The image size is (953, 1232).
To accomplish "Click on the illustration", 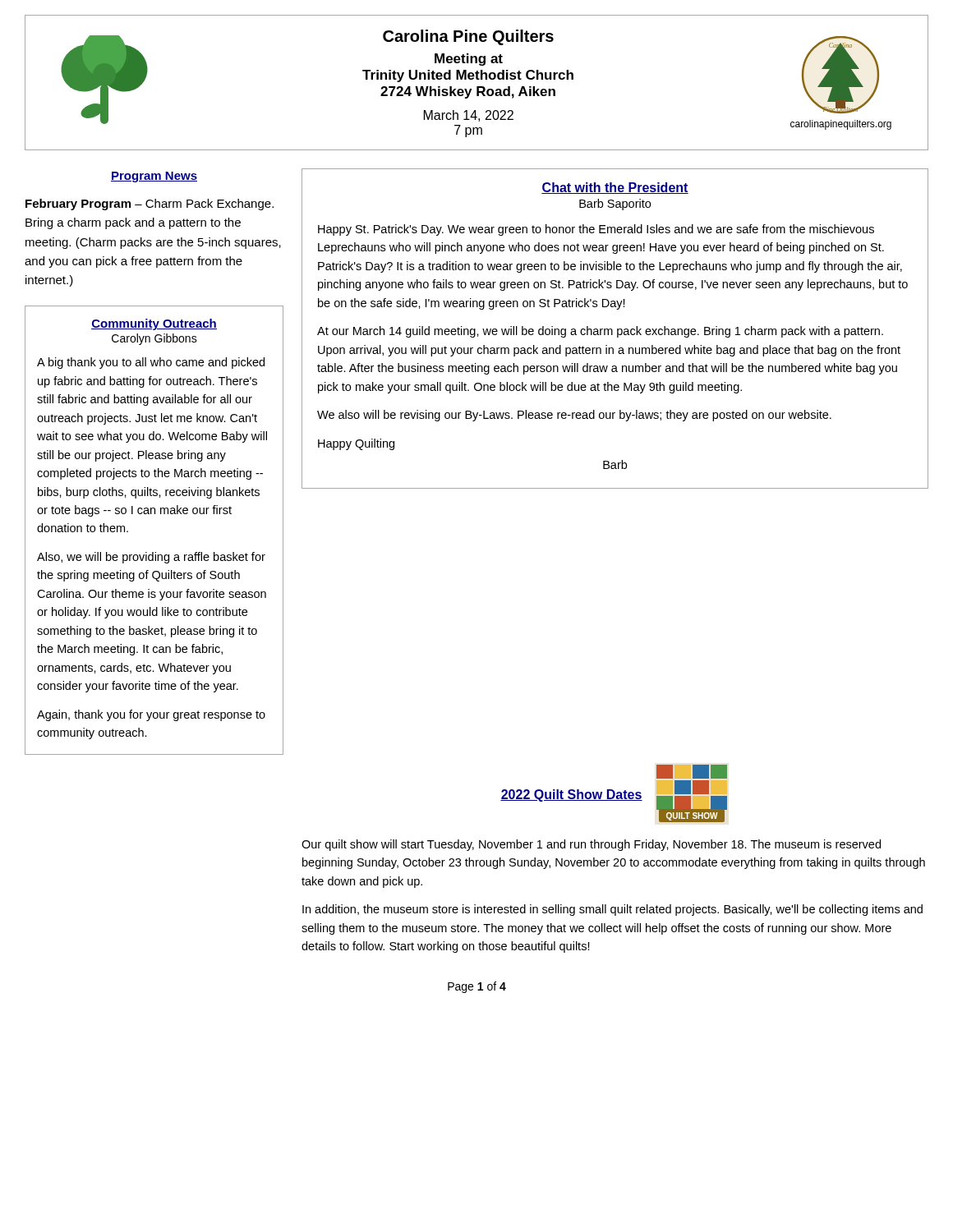I will (x=692, y=795).
